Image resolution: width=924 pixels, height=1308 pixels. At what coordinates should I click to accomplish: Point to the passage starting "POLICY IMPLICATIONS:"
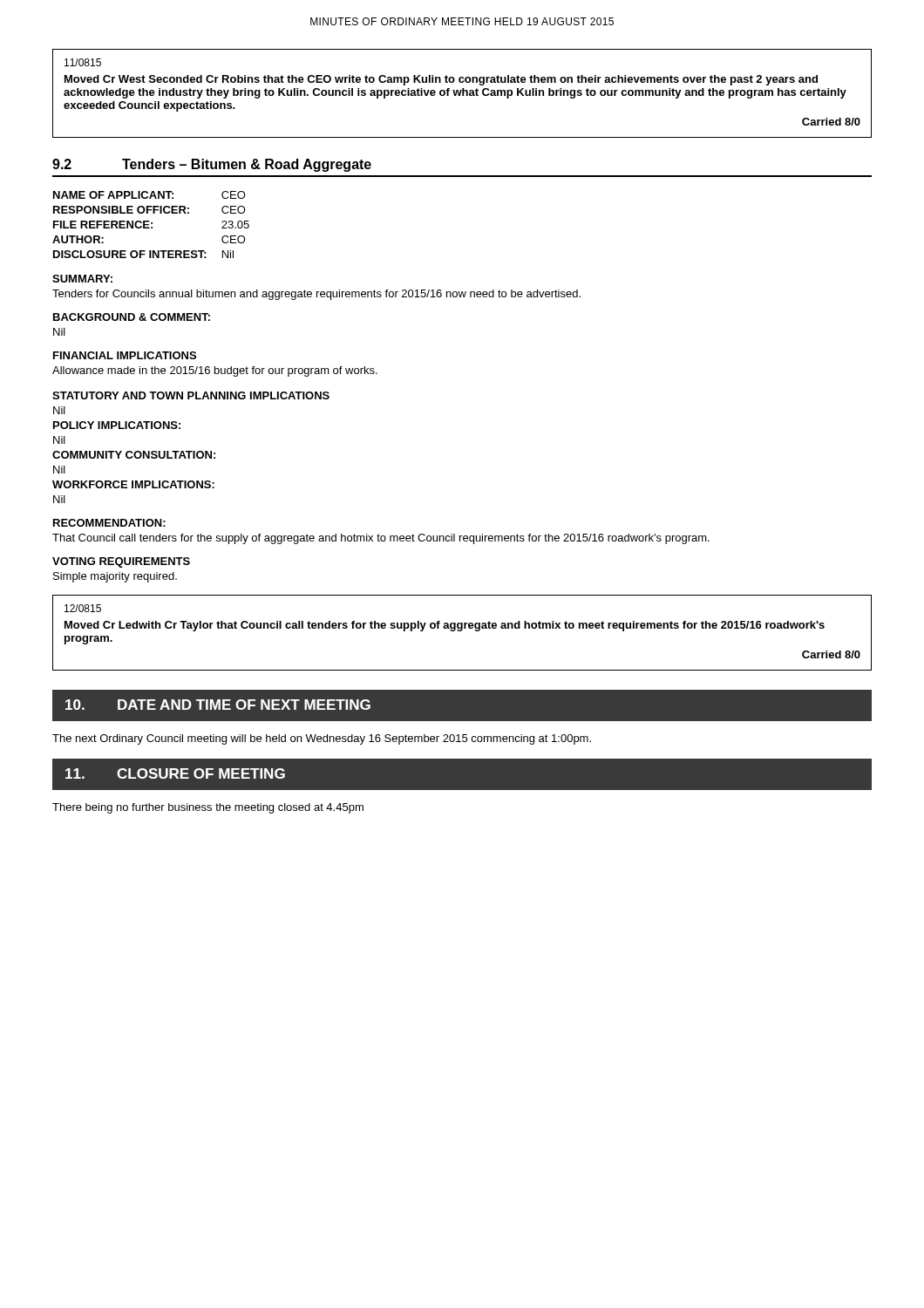[117, 425]
